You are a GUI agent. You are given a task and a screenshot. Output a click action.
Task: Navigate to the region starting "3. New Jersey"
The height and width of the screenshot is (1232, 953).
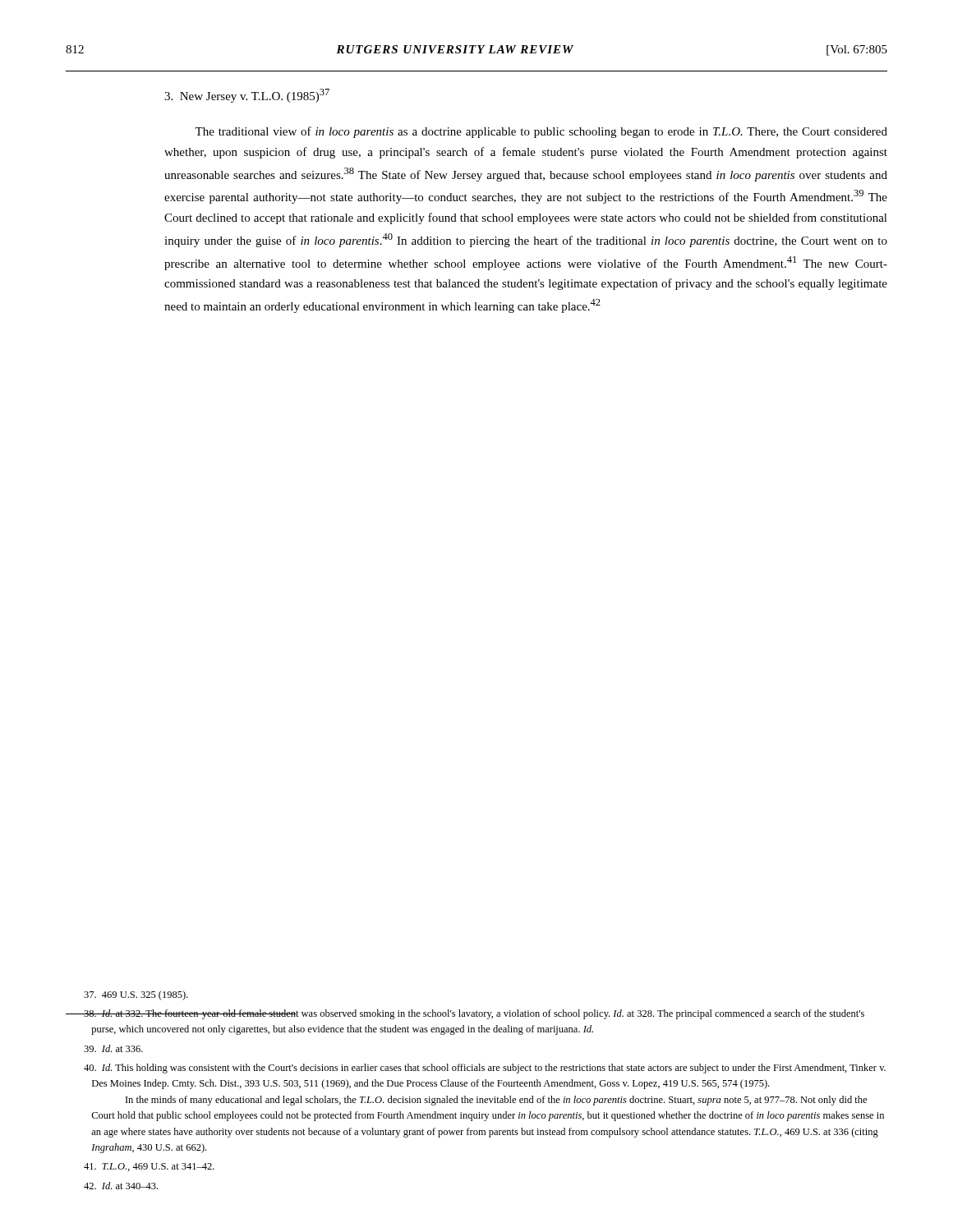(x=247, y=94)
